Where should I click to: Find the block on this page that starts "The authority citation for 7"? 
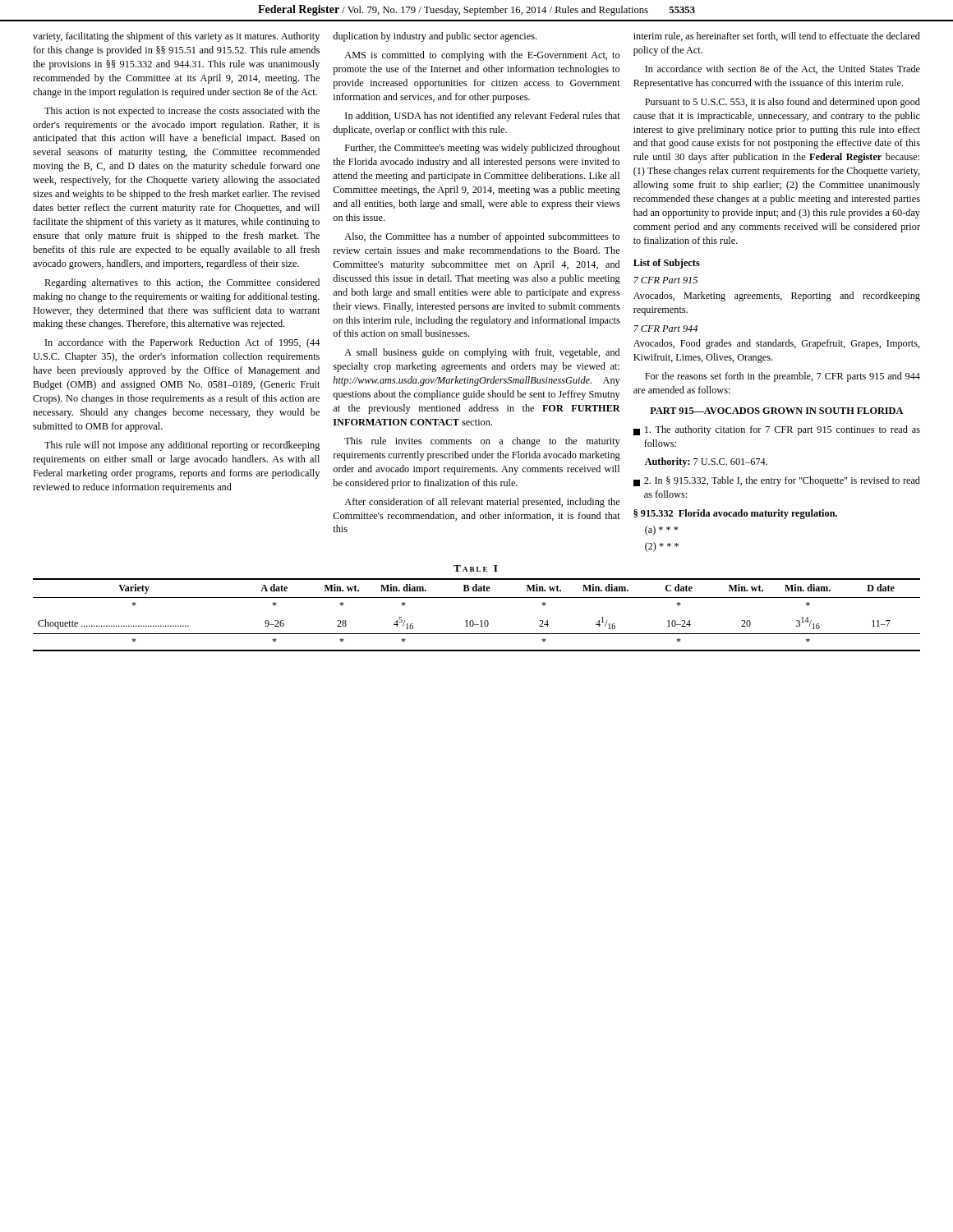(777, 437)
